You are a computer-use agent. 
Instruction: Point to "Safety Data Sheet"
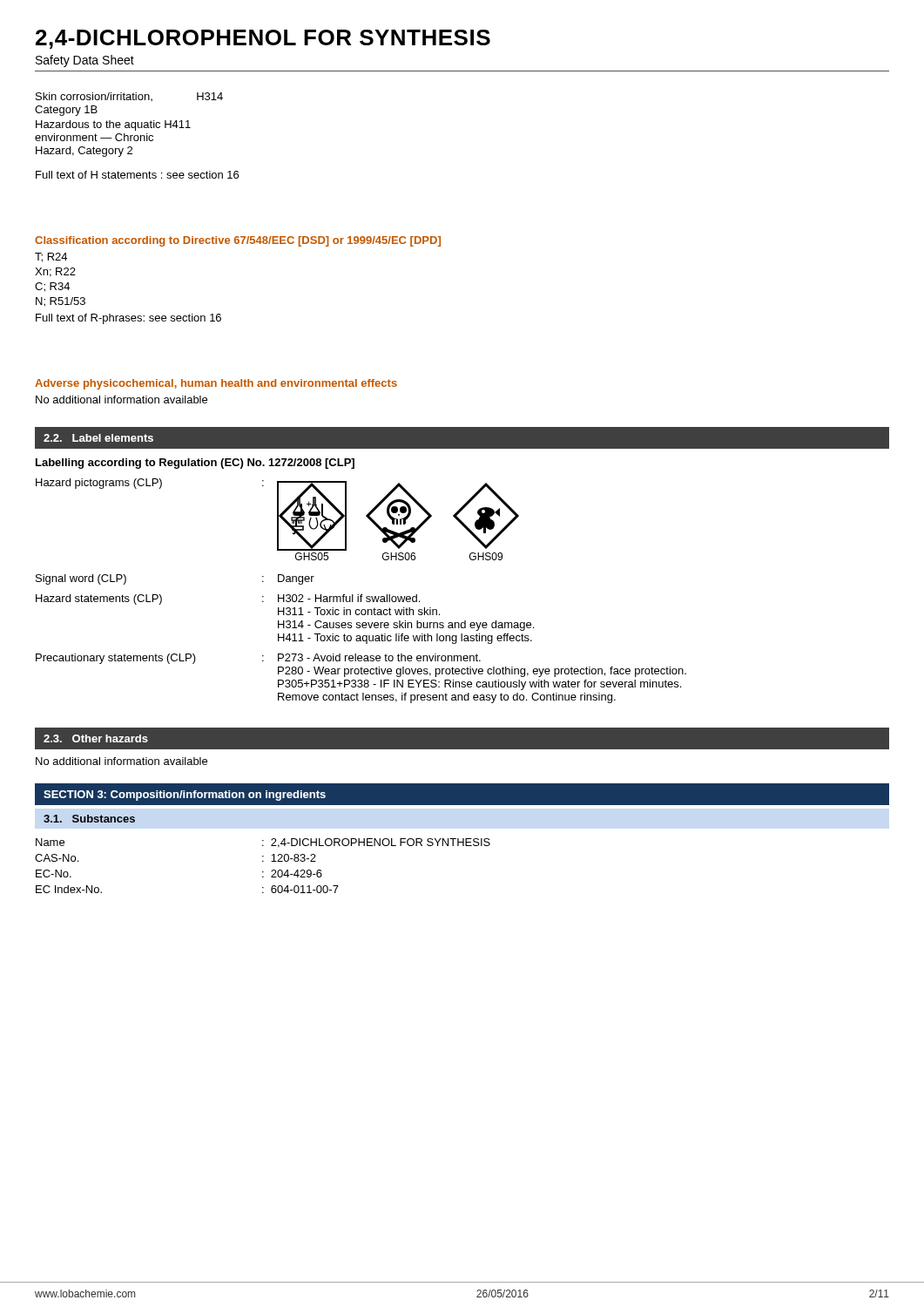(x=84, y=60)
